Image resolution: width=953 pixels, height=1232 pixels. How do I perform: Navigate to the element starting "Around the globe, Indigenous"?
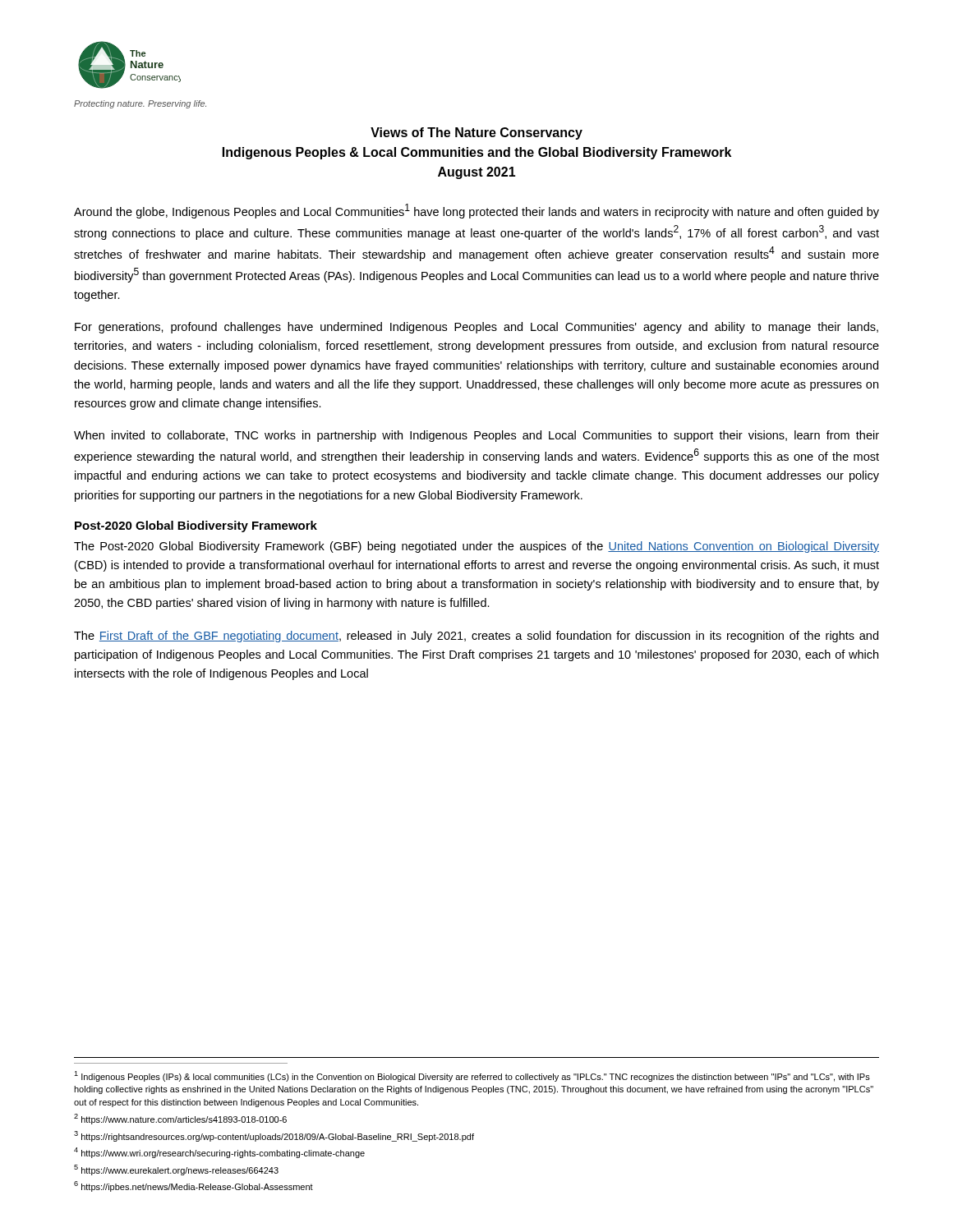click(x=476, y=252)
